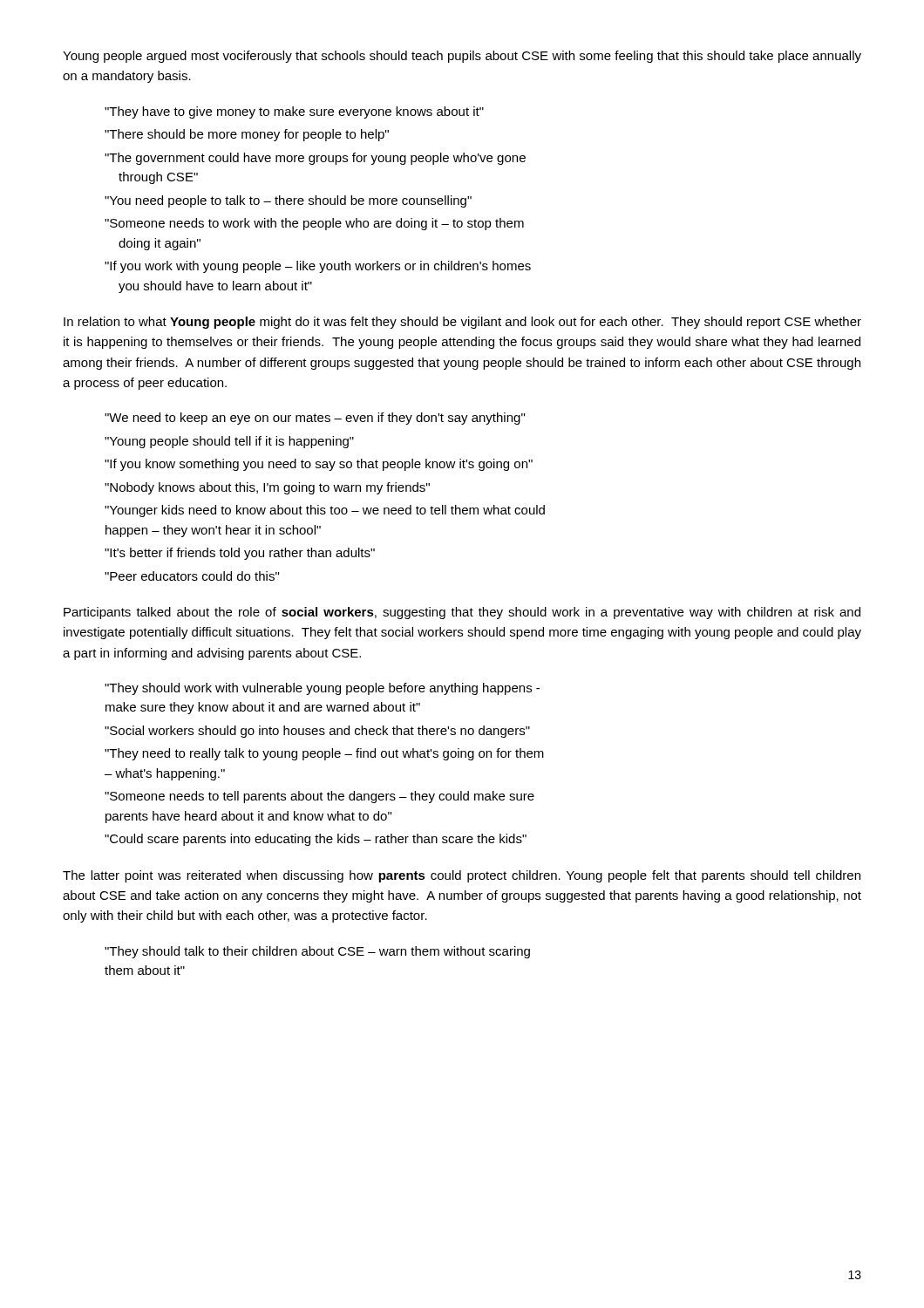Locate the region starting ""They should talk to their children"

[318, 960]
